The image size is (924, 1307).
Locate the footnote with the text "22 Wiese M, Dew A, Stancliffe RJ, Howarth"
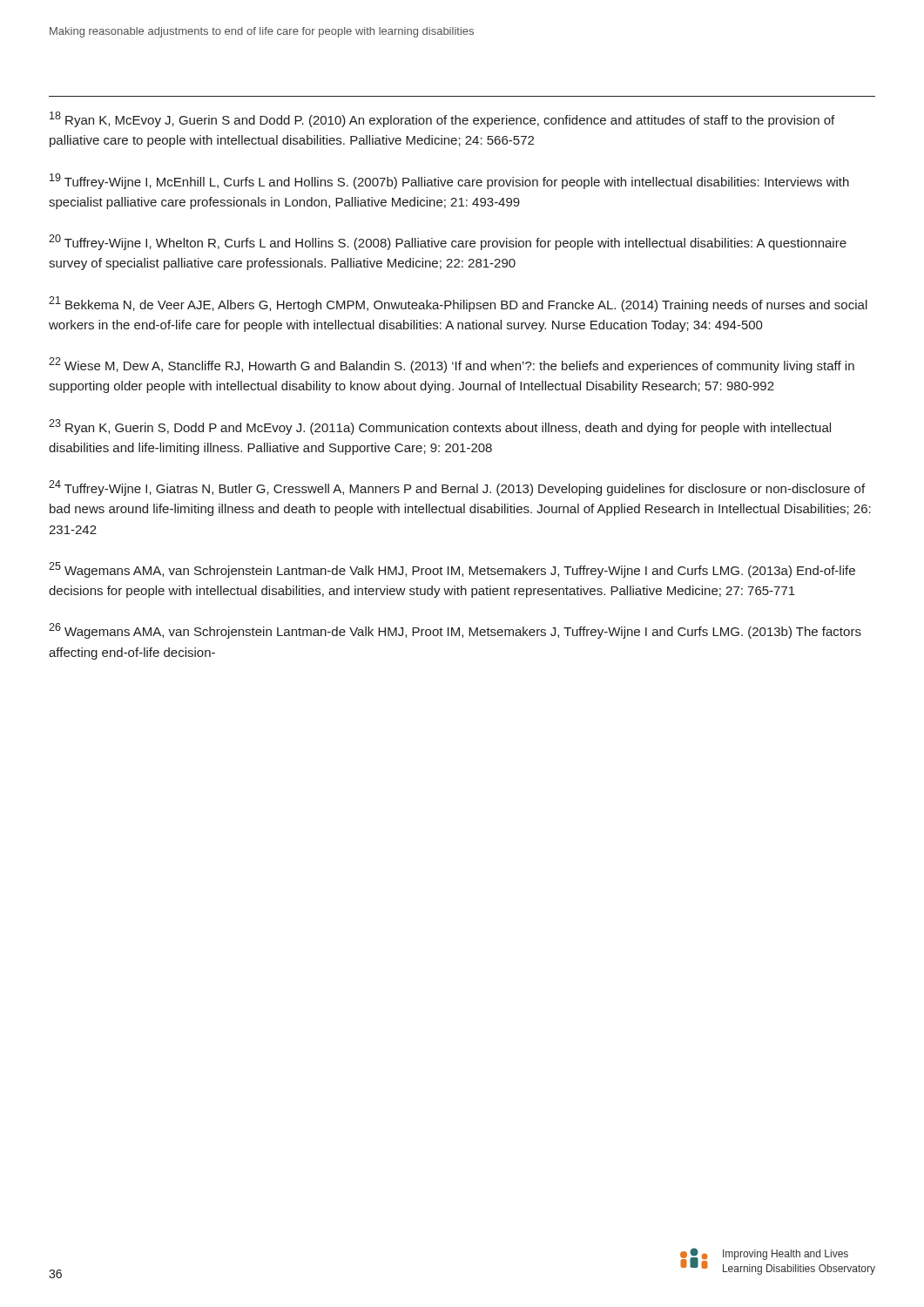(452, 374)
